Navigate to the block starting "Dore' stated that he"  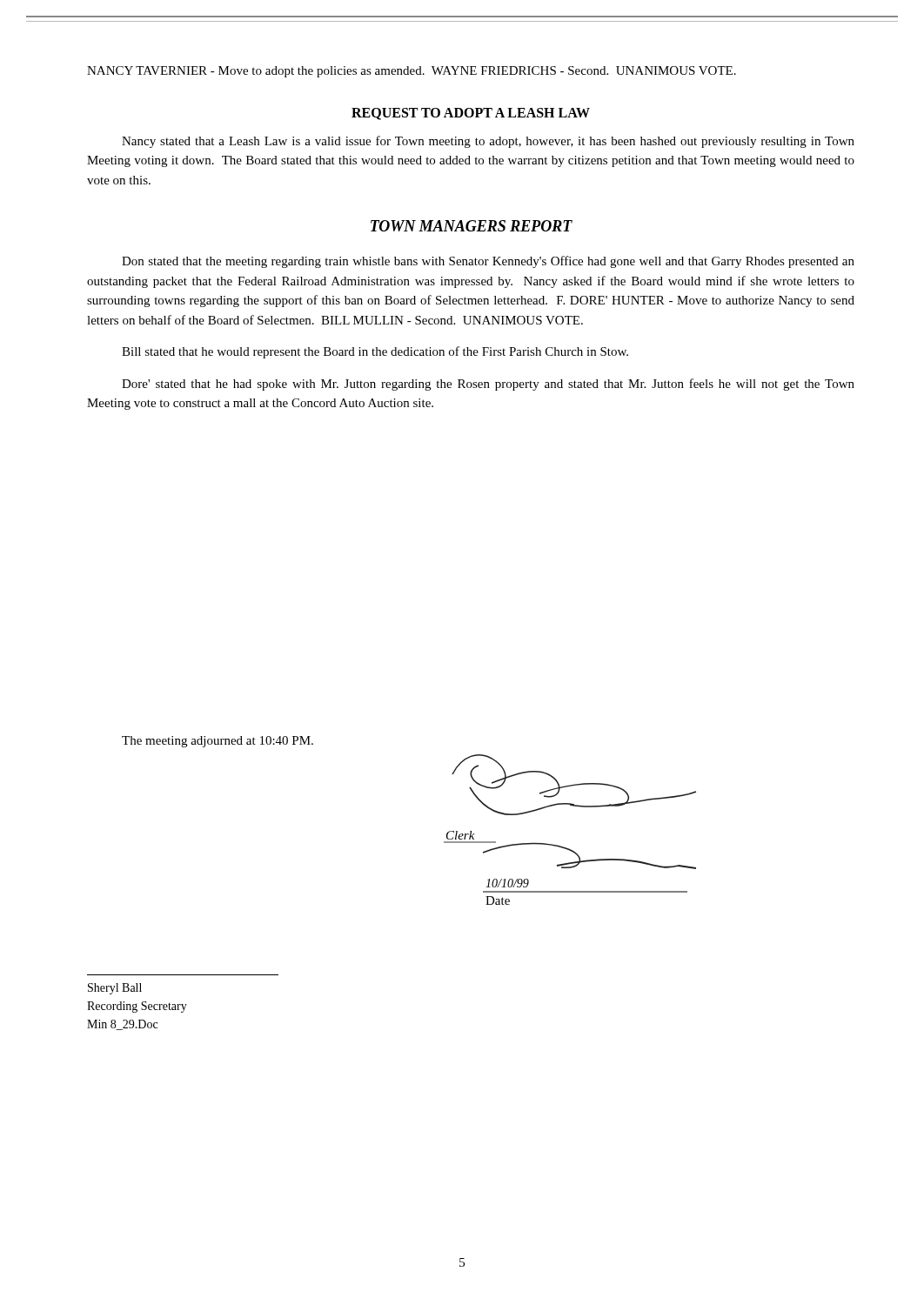coord(471,393)
